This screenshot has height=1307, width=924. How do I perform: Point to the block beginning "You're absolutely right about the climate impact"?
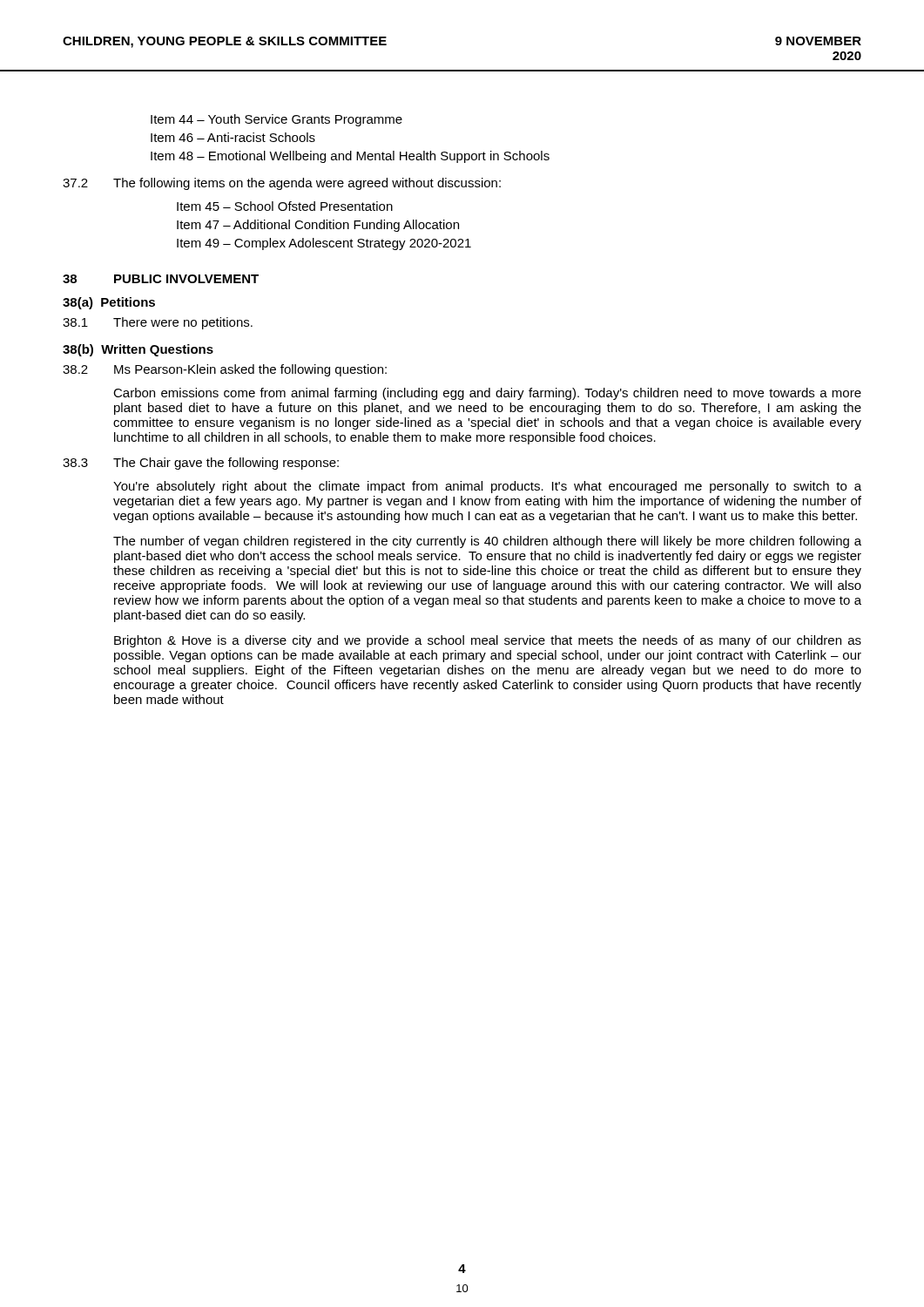(487, 501)
